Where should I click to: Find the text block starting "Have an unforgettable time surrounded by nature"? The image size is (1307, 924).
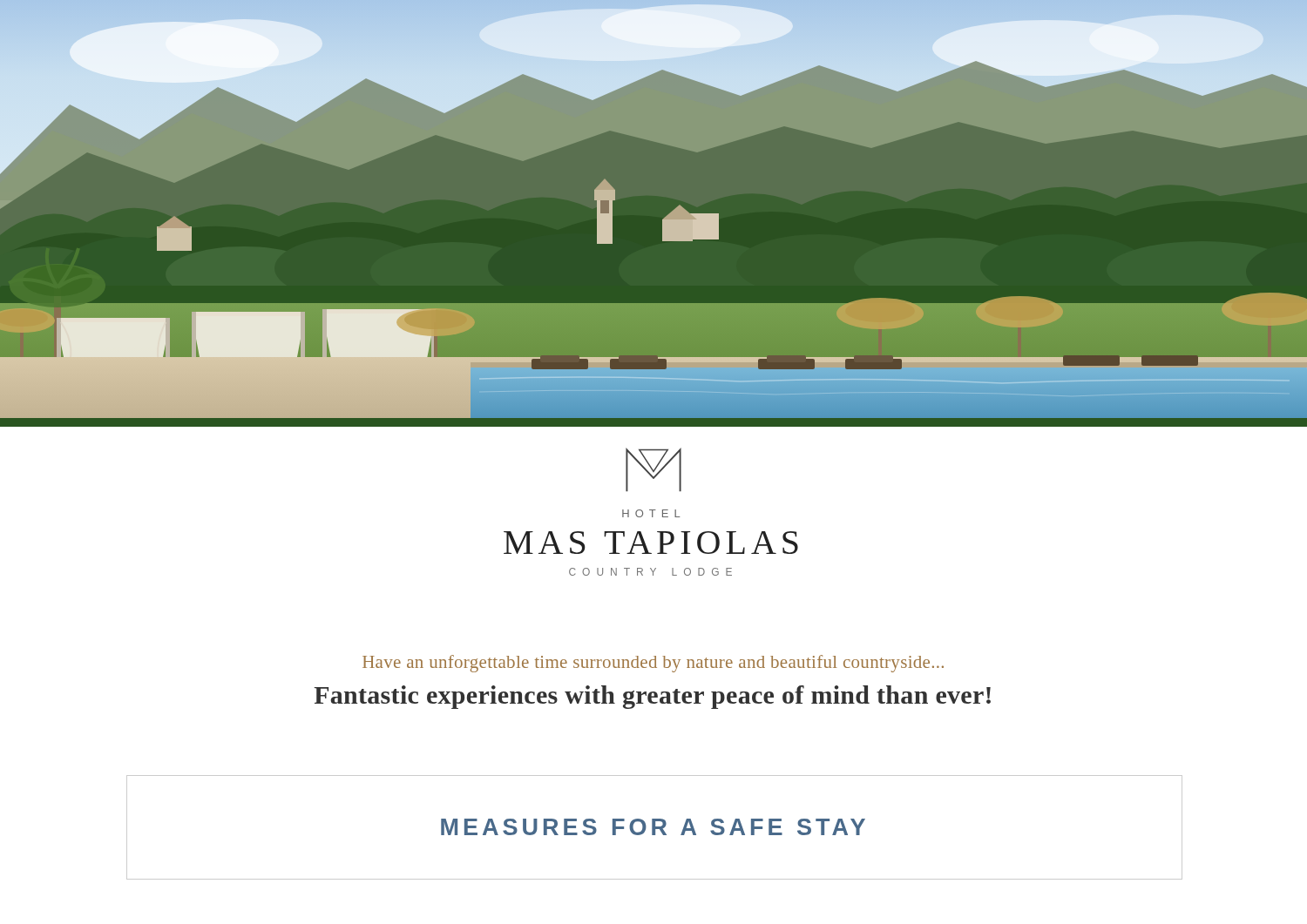point(654,681)
